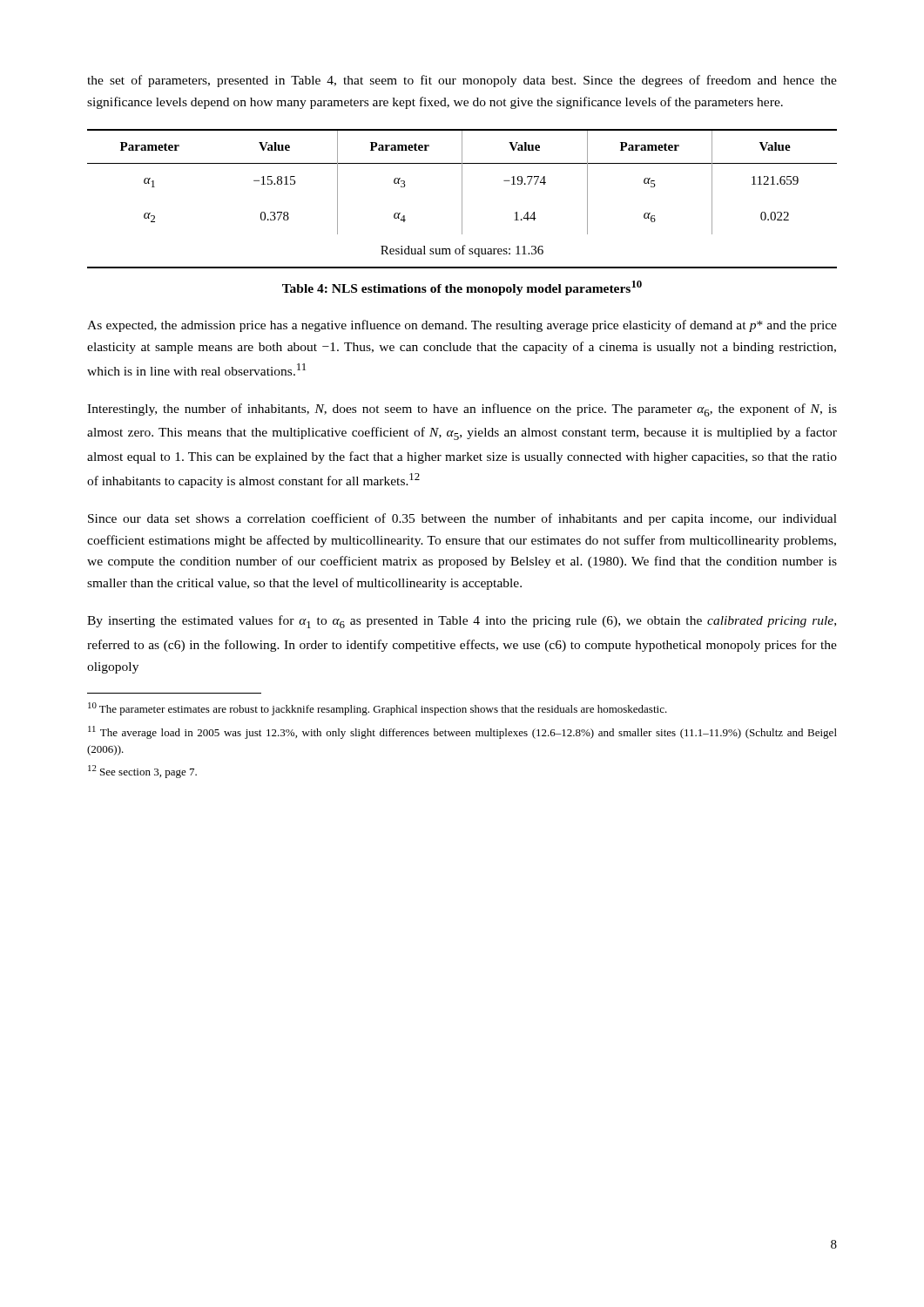Select the passage starting "By inserting the estimated"

coord(462,643)
